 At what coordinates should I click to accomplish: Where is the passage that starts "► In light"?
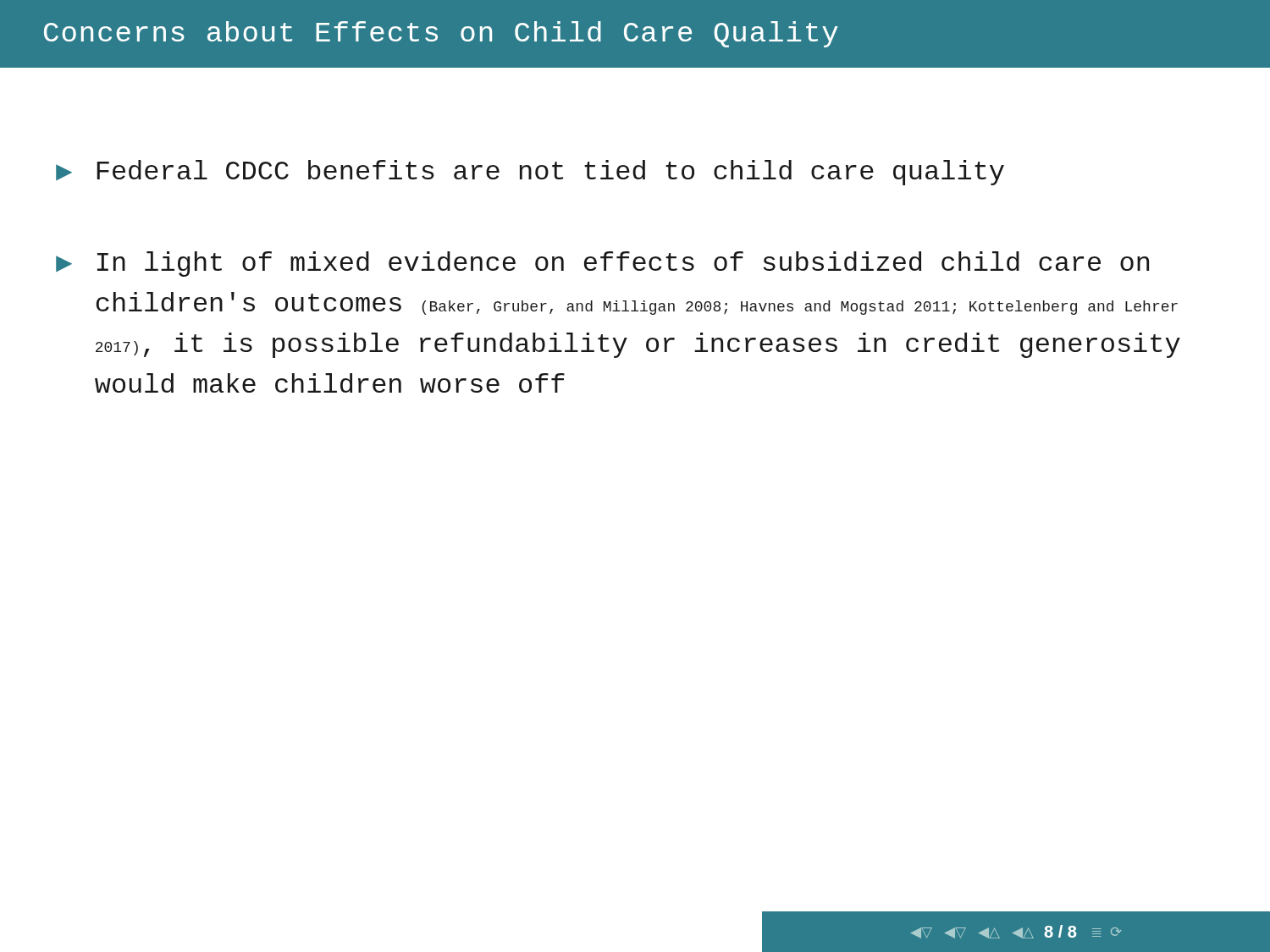click(x=635, y=325)
